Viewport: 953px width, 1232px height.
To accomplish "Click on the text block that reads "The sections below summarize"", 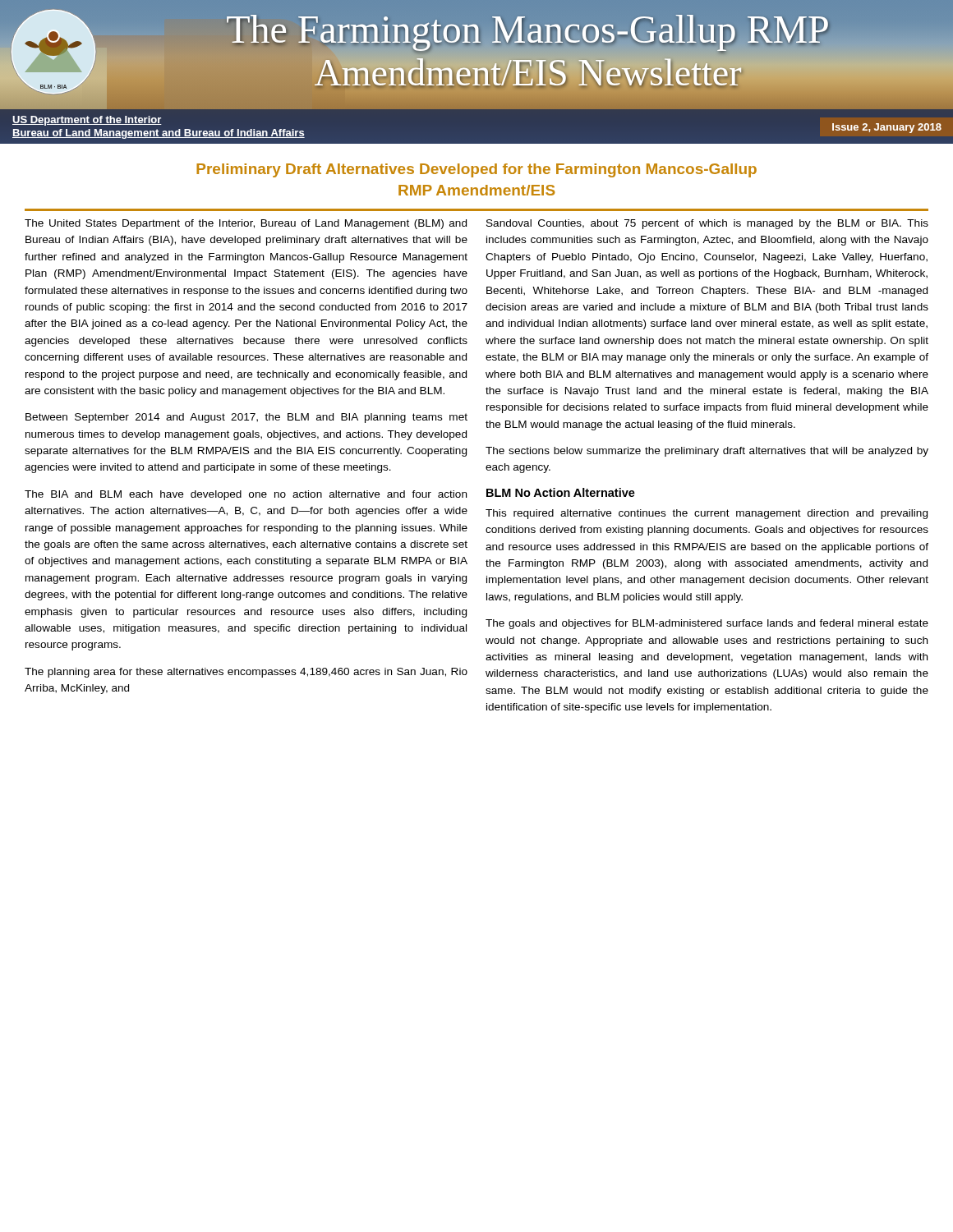I will tap(707, 459).
